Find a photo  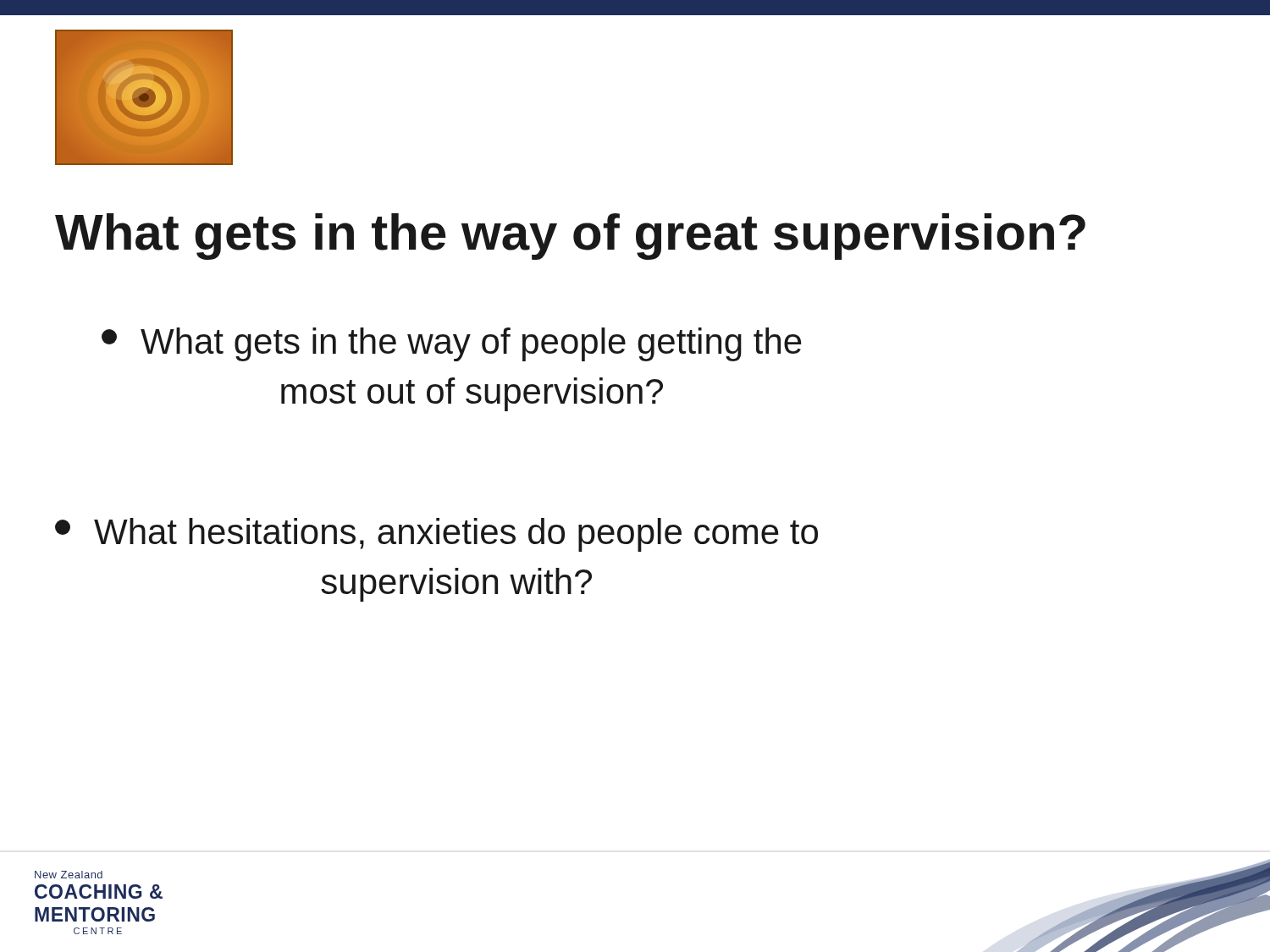coord(144,97)
